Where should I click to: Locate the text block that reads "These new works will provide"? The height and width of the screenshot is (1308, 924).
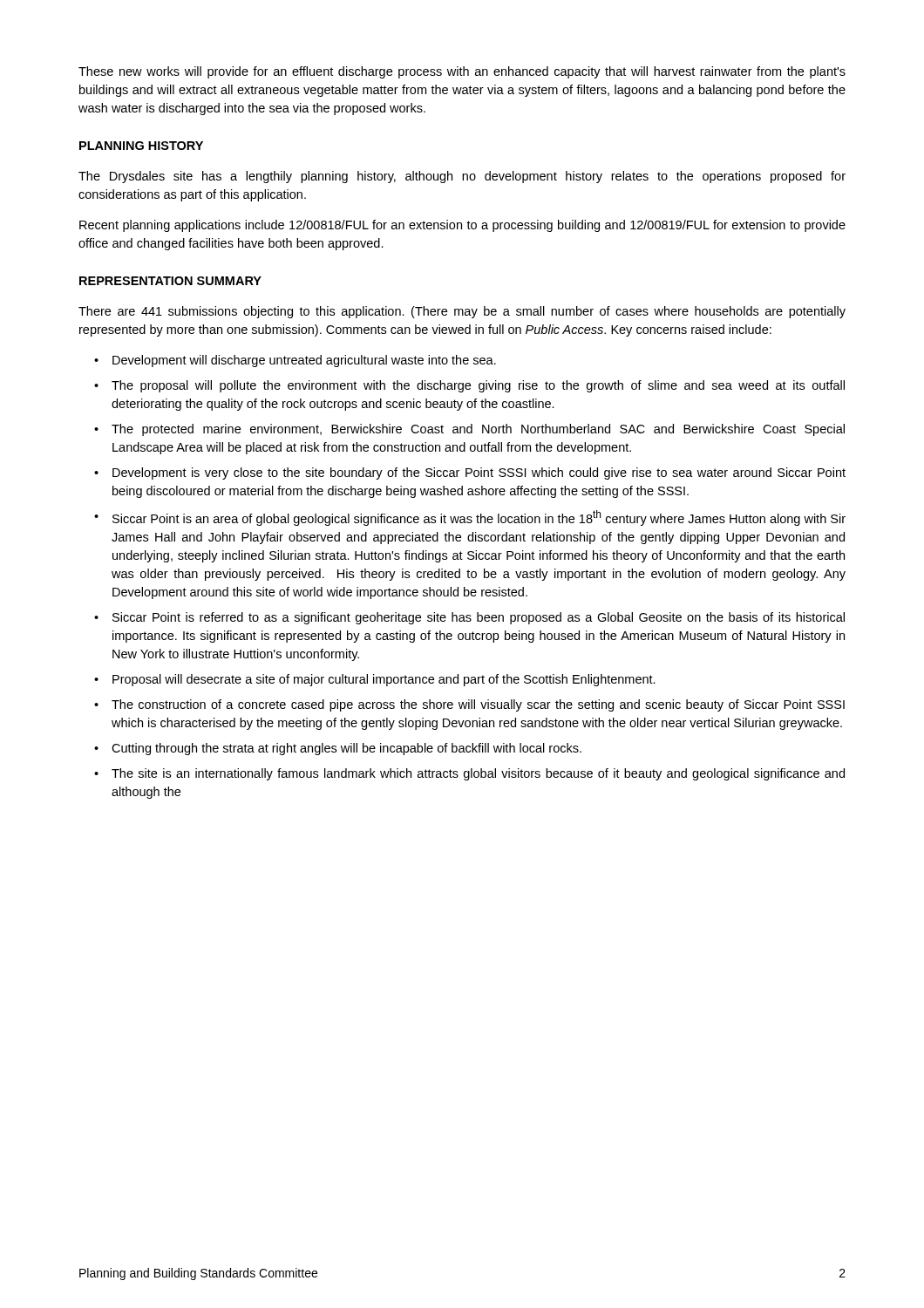[462, 90]
